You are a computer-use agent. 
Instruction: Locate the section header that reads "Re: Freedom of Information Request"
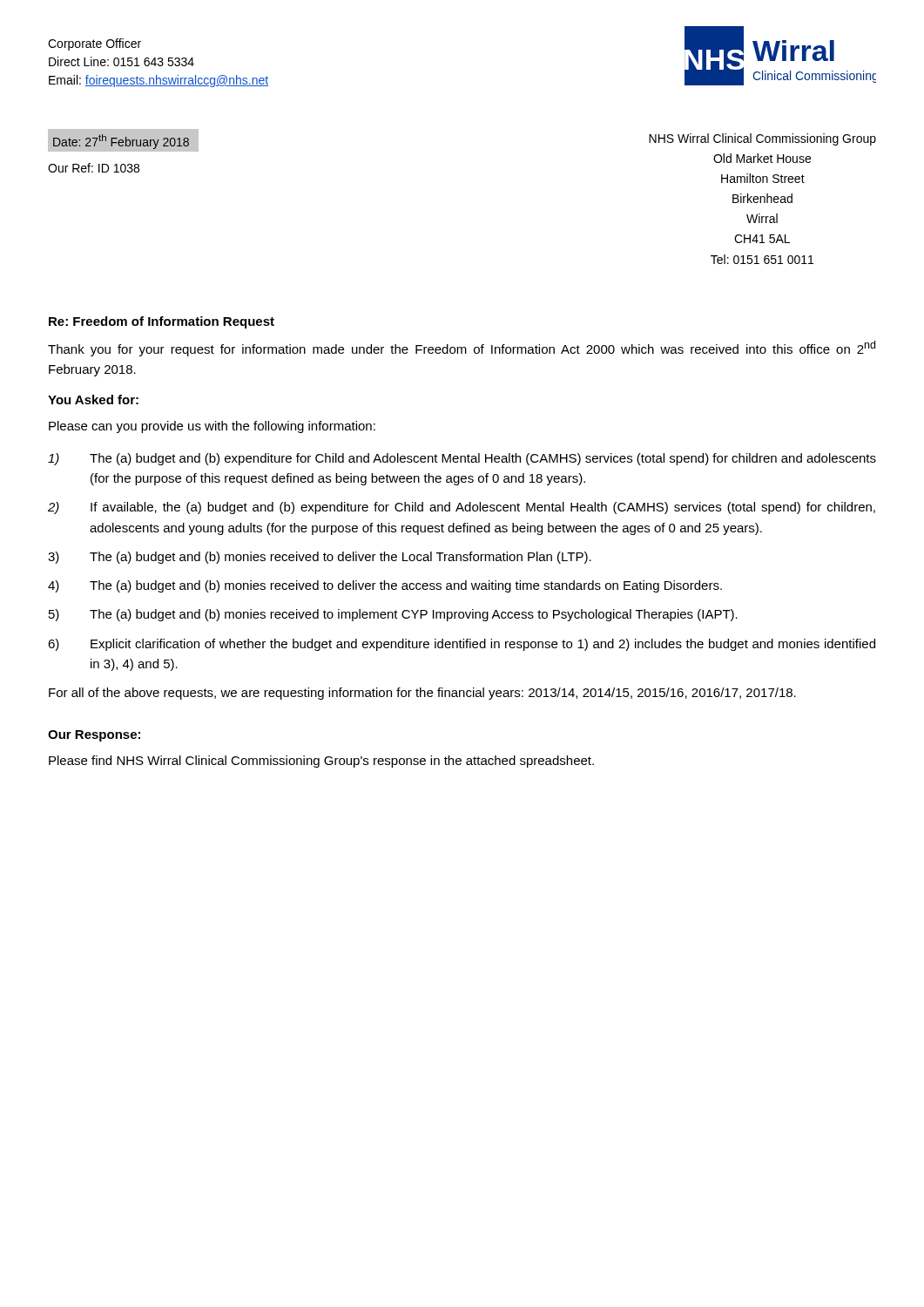pyautogui.click(x=161, y=321)
